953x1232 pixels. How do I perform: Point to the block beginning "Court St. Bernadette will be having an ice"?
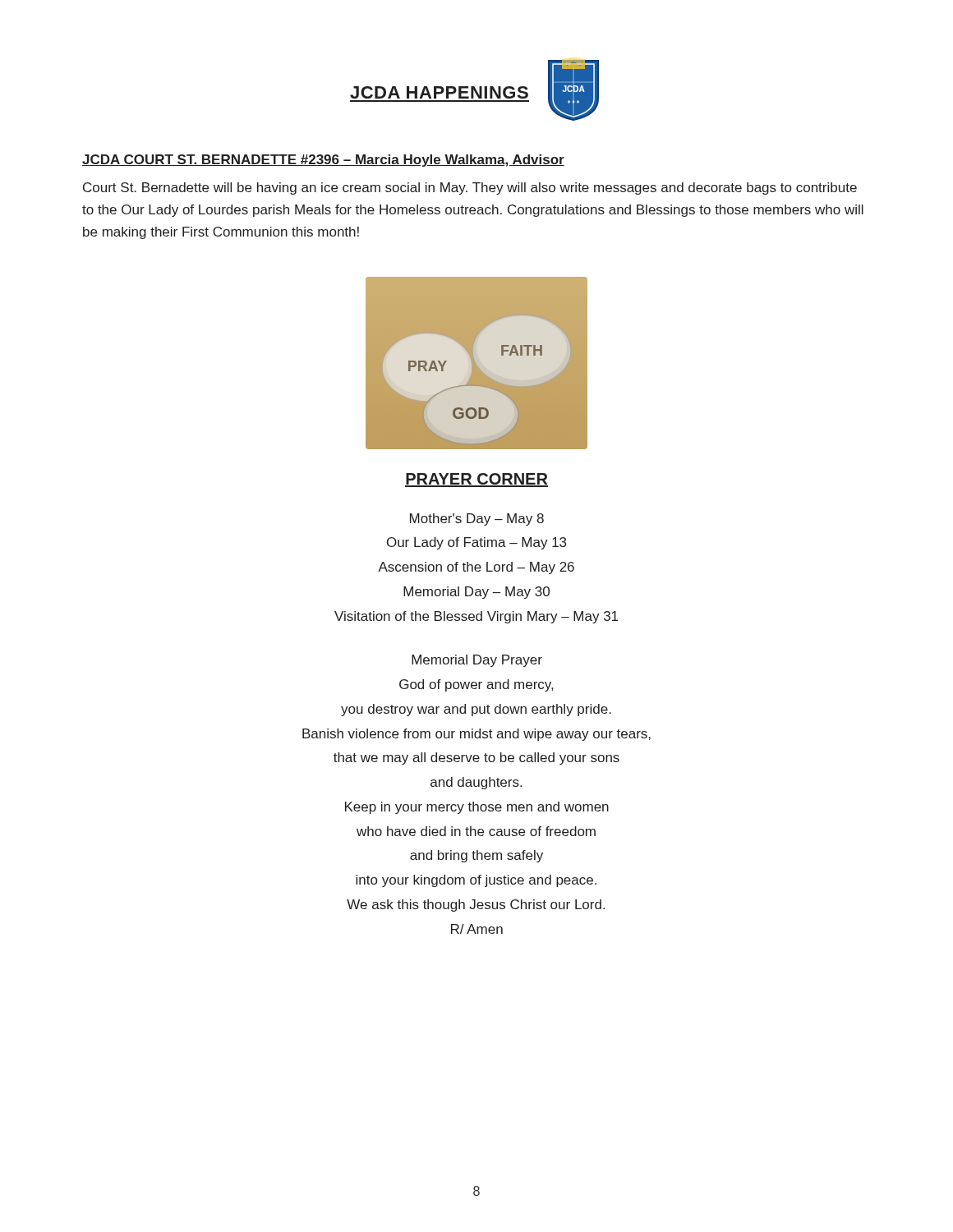tap(473, 210)
